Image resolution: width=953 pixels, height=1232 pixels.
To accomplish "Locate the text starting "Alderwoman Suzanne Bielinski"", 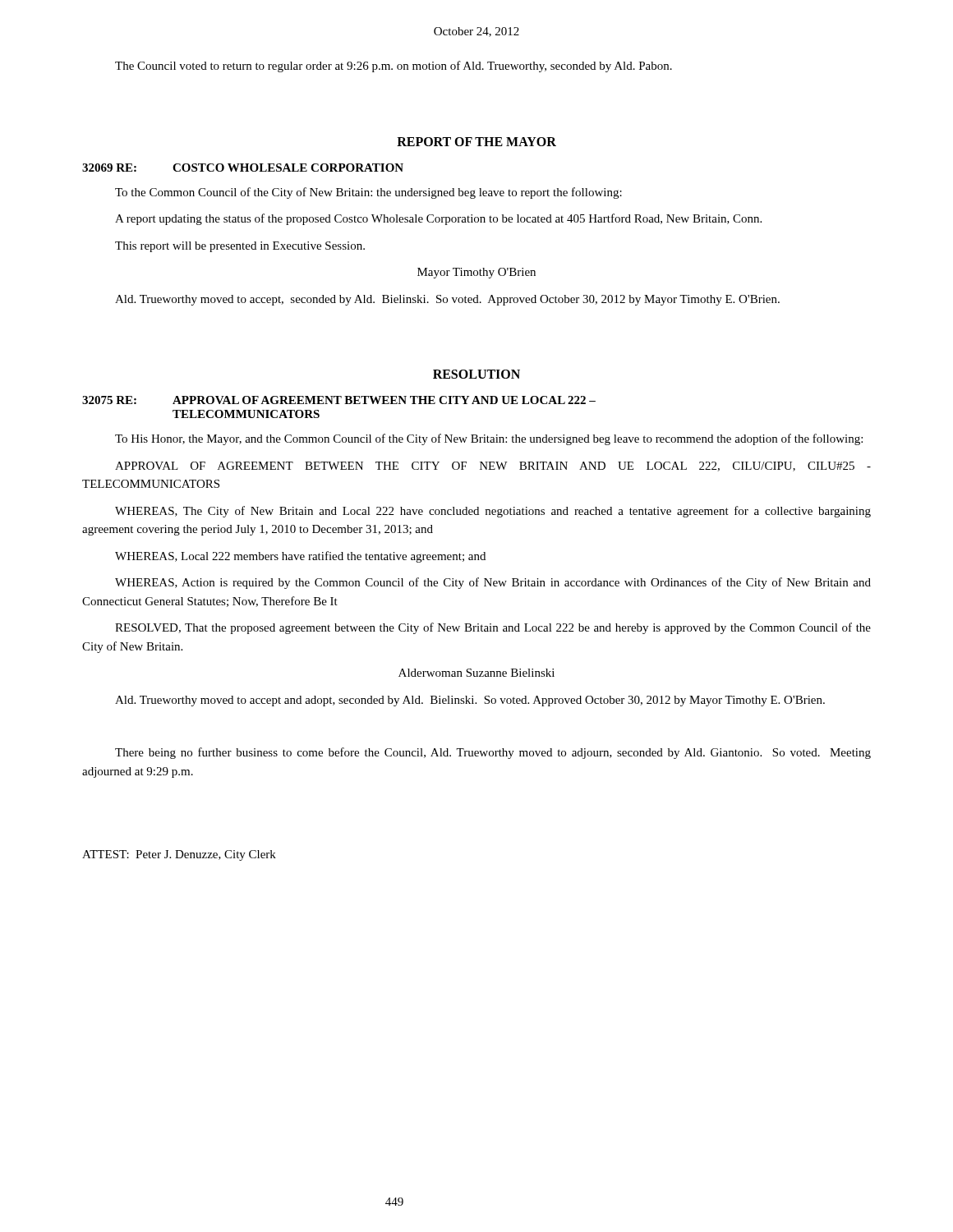I will pos(476,673).
